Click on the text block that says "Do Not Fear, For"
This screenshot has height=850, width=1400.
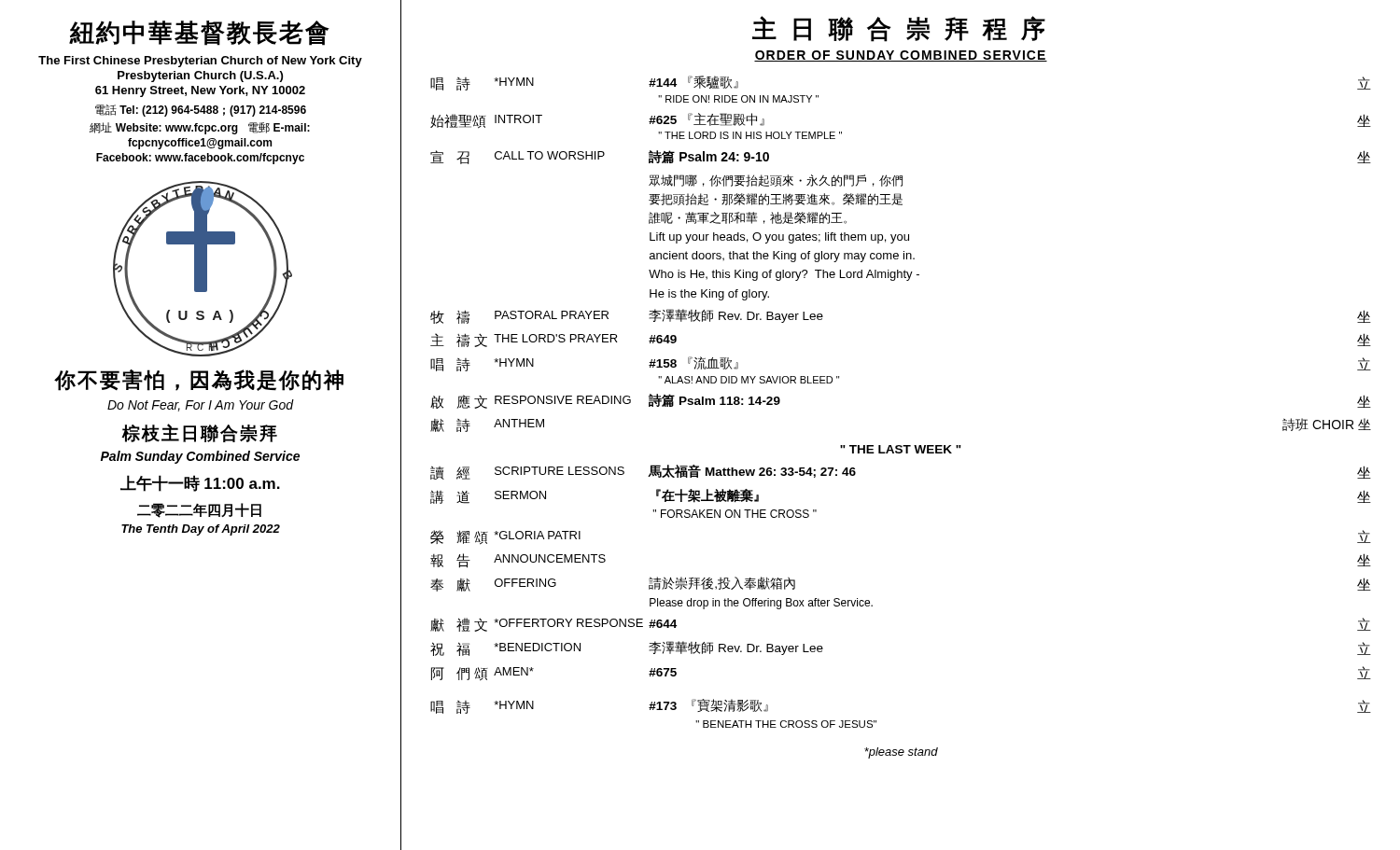pos(200,405)
